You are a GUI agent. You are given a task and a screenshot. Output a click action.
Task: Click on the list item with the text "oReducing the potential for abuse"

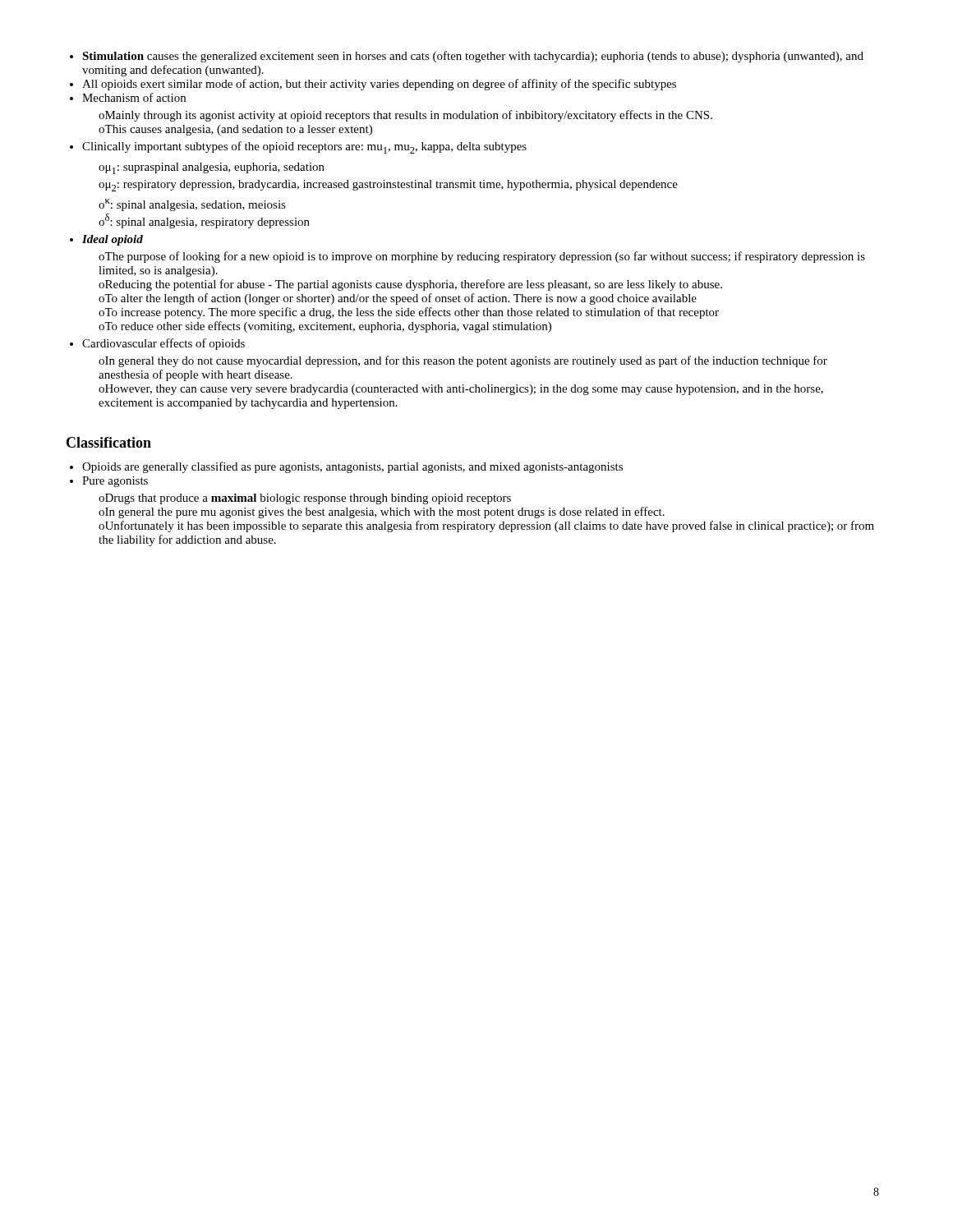489,285
